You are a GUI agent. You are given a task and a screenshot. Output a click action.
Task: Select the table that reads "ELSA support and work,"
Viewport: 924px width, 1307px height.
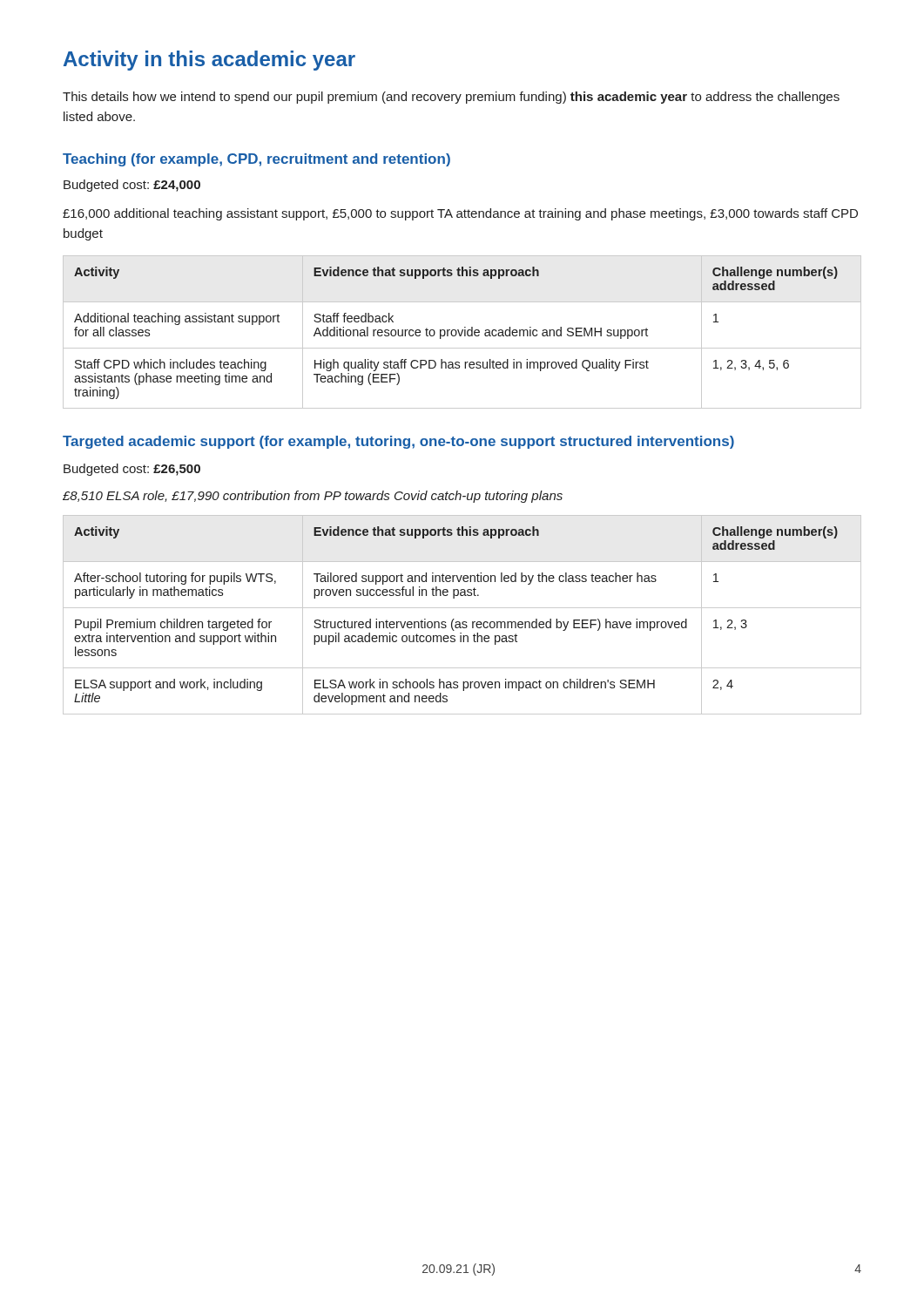pyautogui.click(x=462, y=615)
